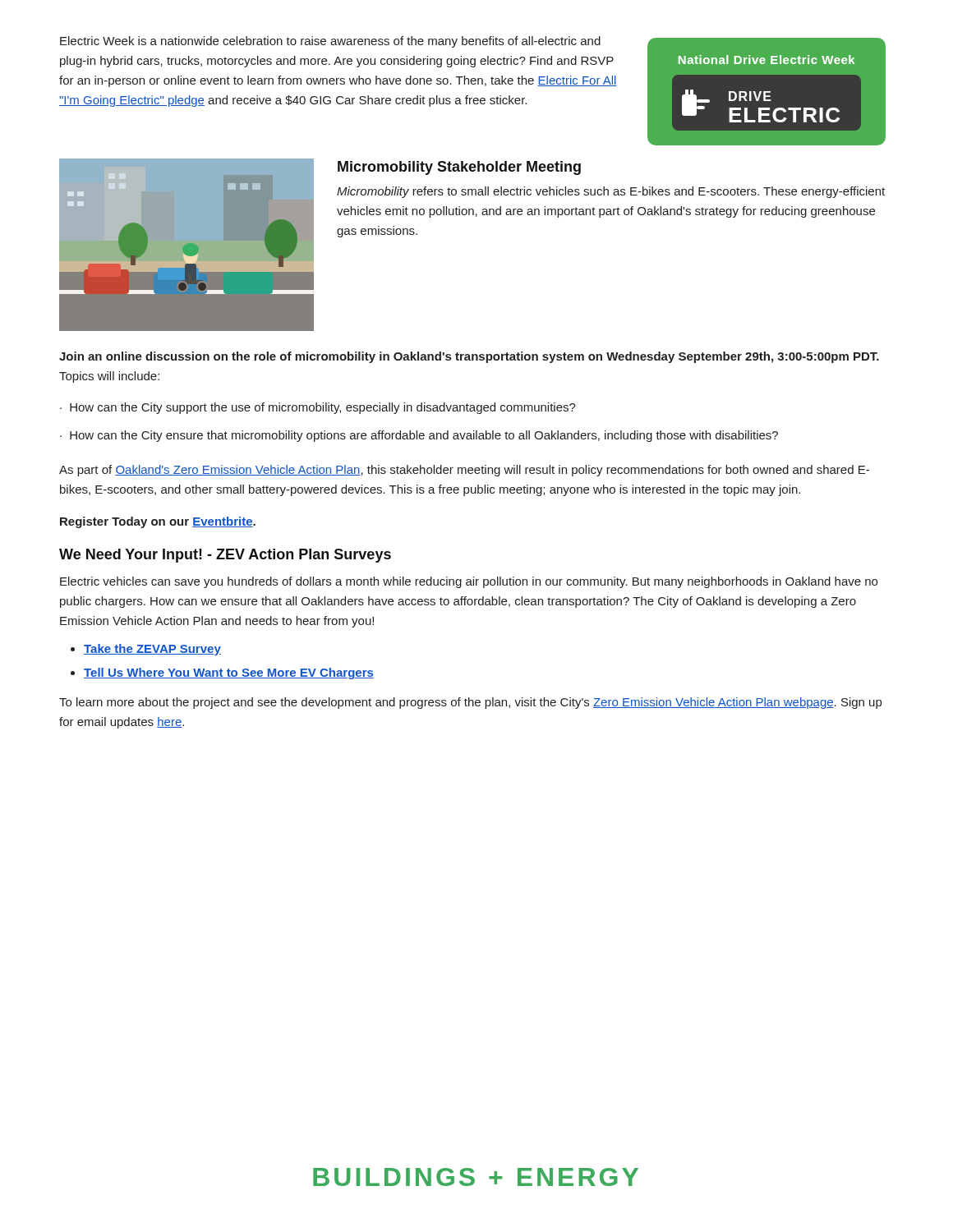Find the passage starting "Take the ZEVAP Survey"
The image size is (953, 1232).
[x=152, y=648]
